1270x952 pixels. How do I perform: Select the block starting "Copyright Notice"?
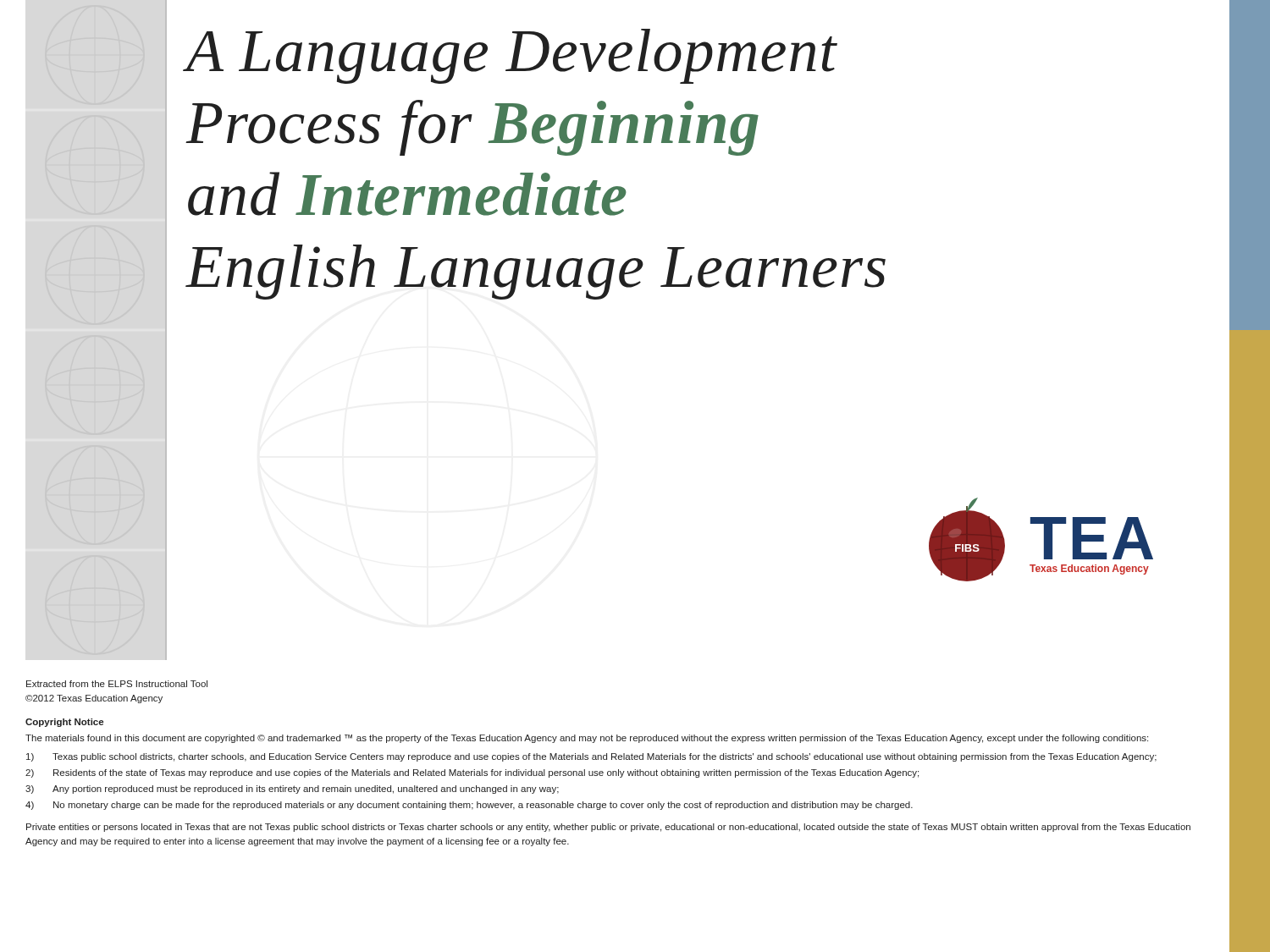click(x=65, y=722)
